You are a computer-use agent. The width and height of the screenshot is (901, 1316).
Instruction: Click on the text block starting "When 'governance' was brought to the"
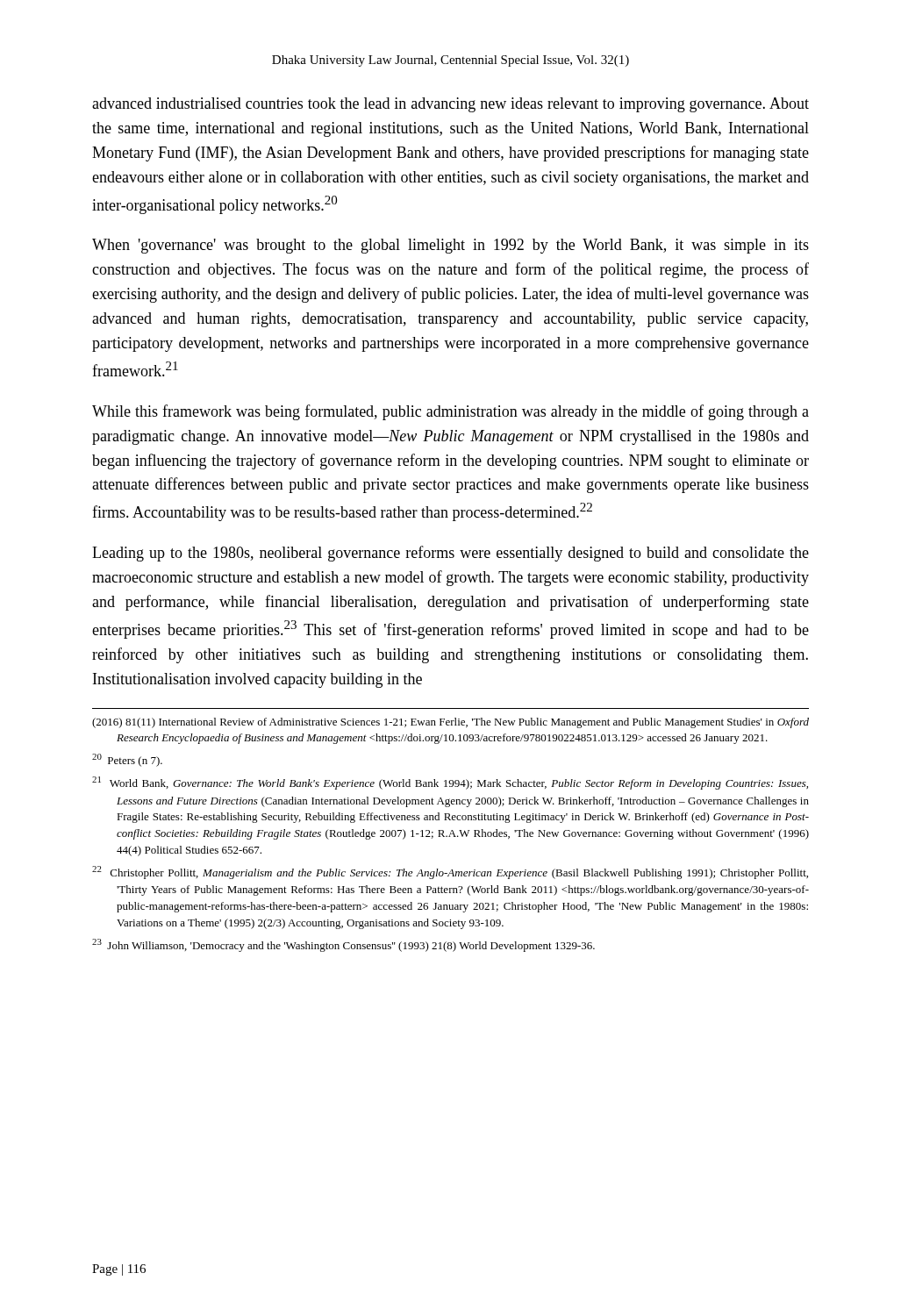pyautogui.click(x=450, y=308)
